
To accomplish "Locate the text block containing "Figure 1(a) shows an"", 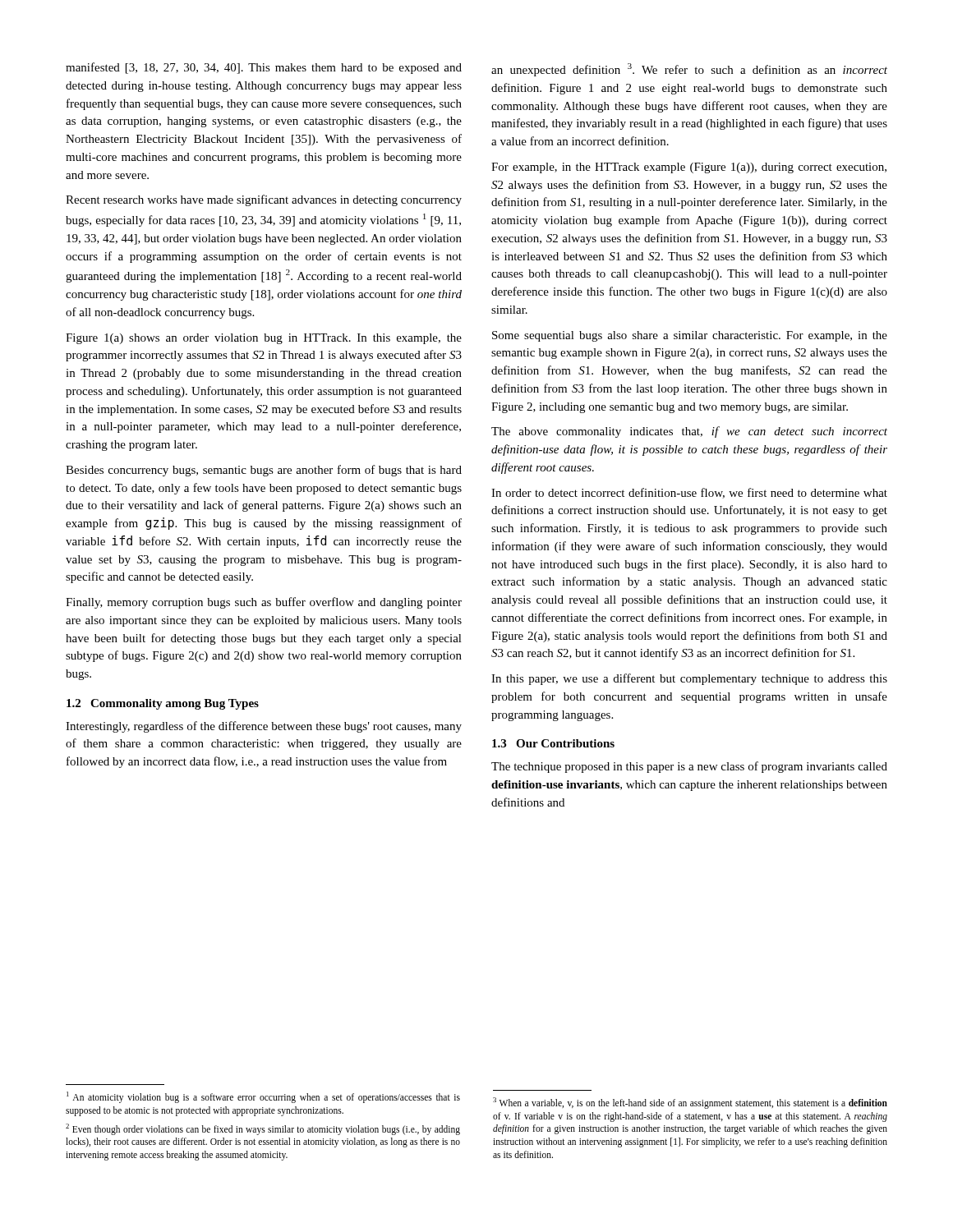I will (264, 391).
